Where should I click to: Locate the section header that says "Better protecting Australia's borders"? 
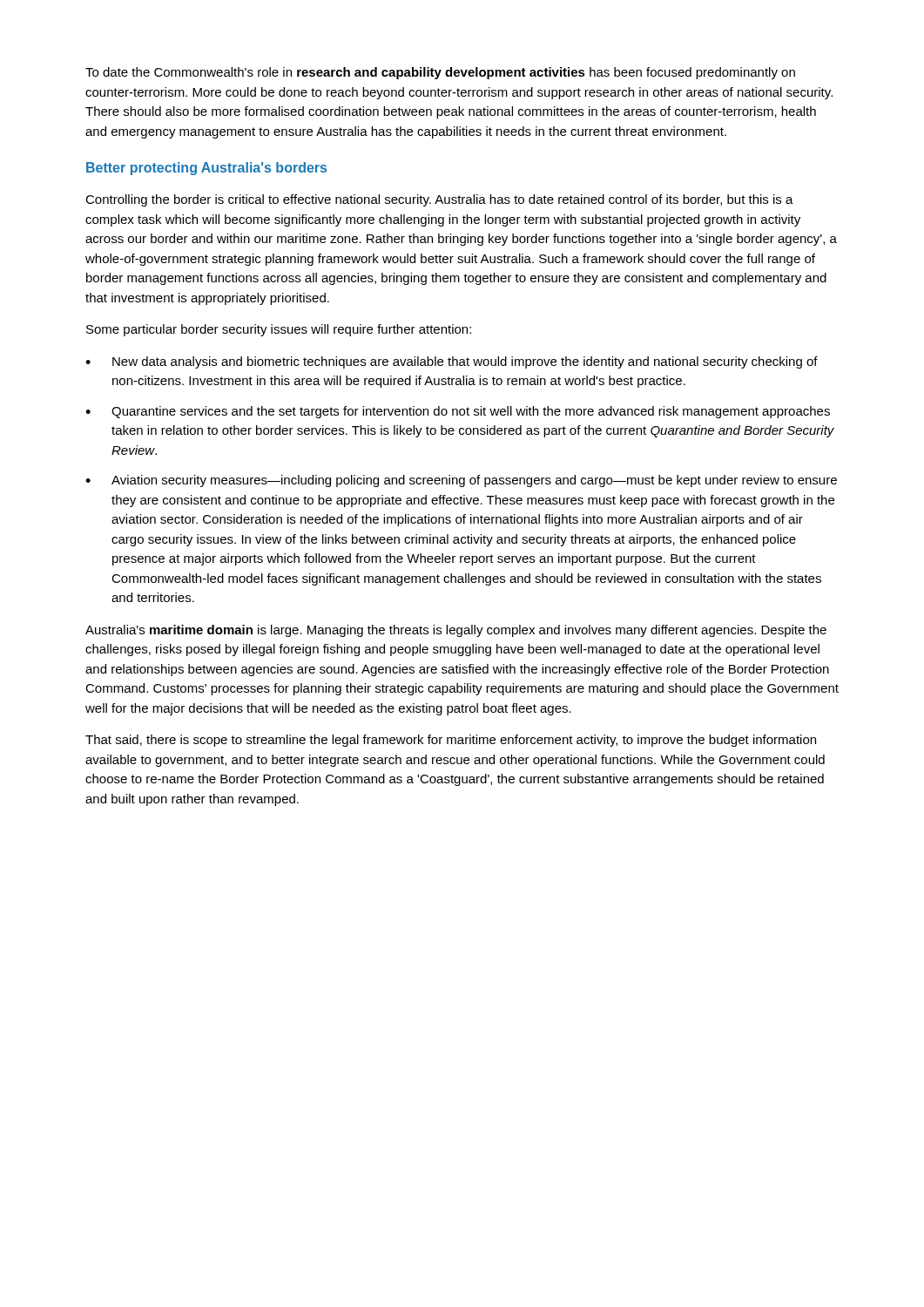point(206,168)
